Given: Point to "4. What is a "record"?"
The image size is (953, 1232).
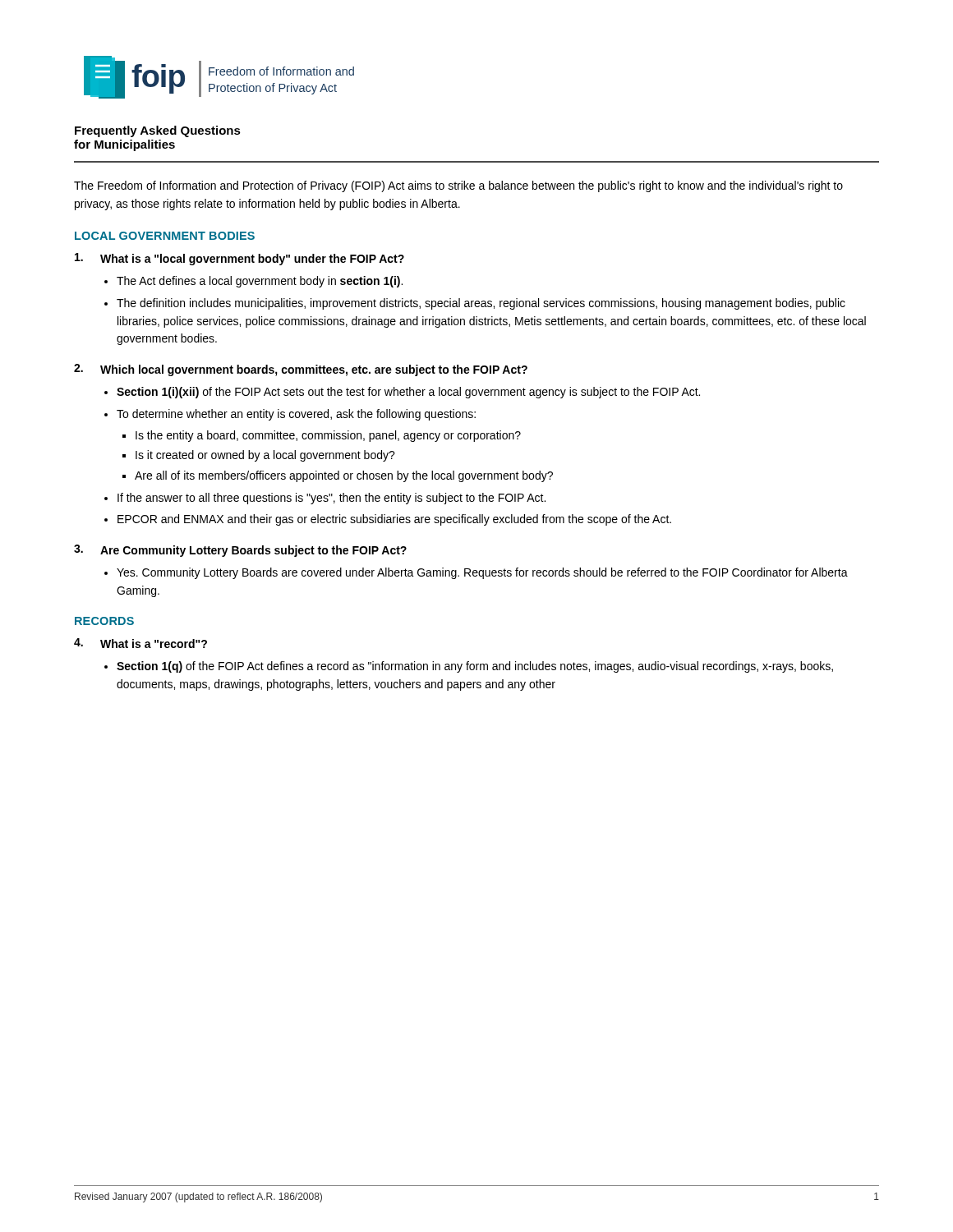Looking at the screenshot, I should (x=141, y=645).
